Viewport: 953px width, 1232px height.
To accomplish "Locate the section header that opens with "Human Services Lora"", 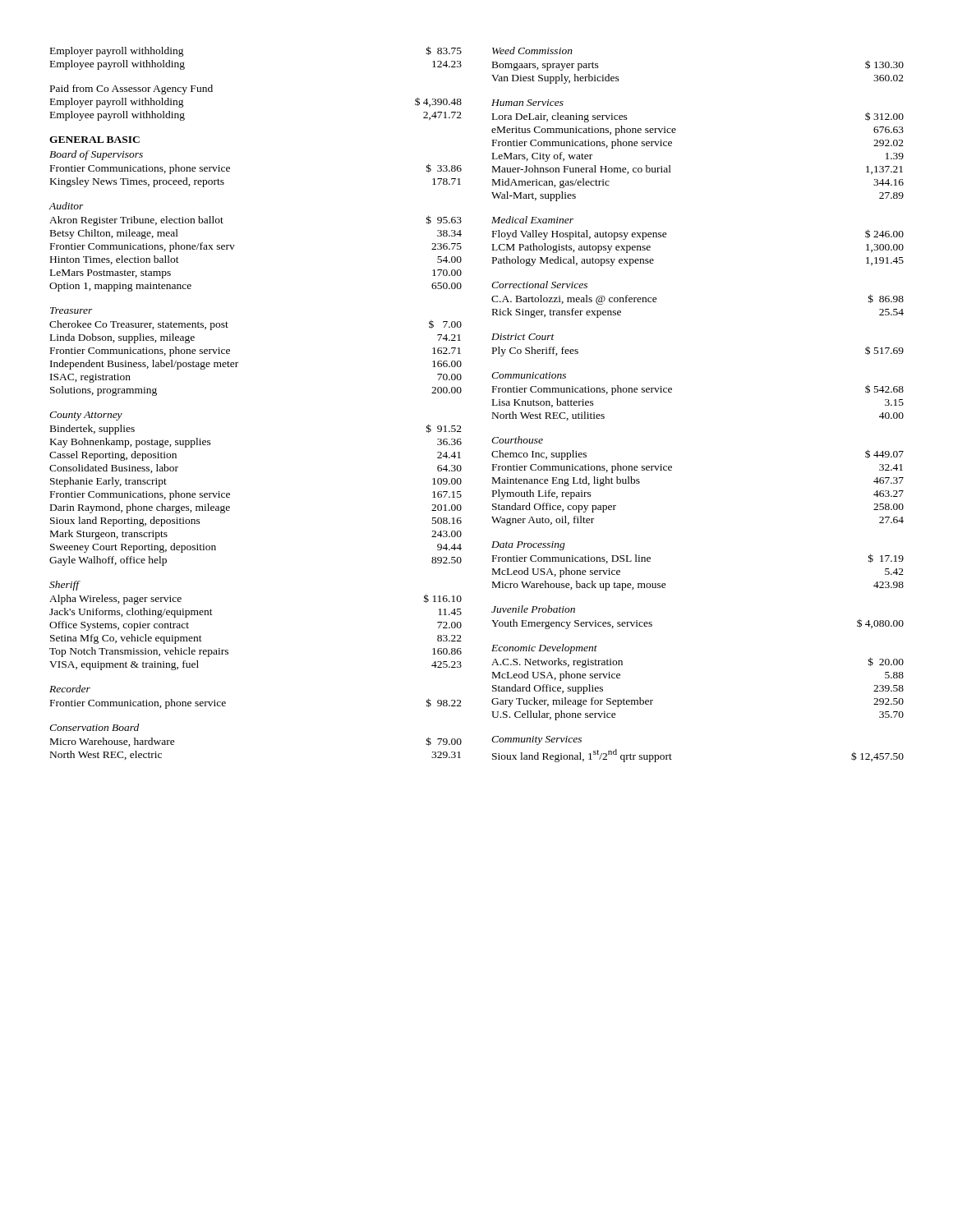I will 527,103.
